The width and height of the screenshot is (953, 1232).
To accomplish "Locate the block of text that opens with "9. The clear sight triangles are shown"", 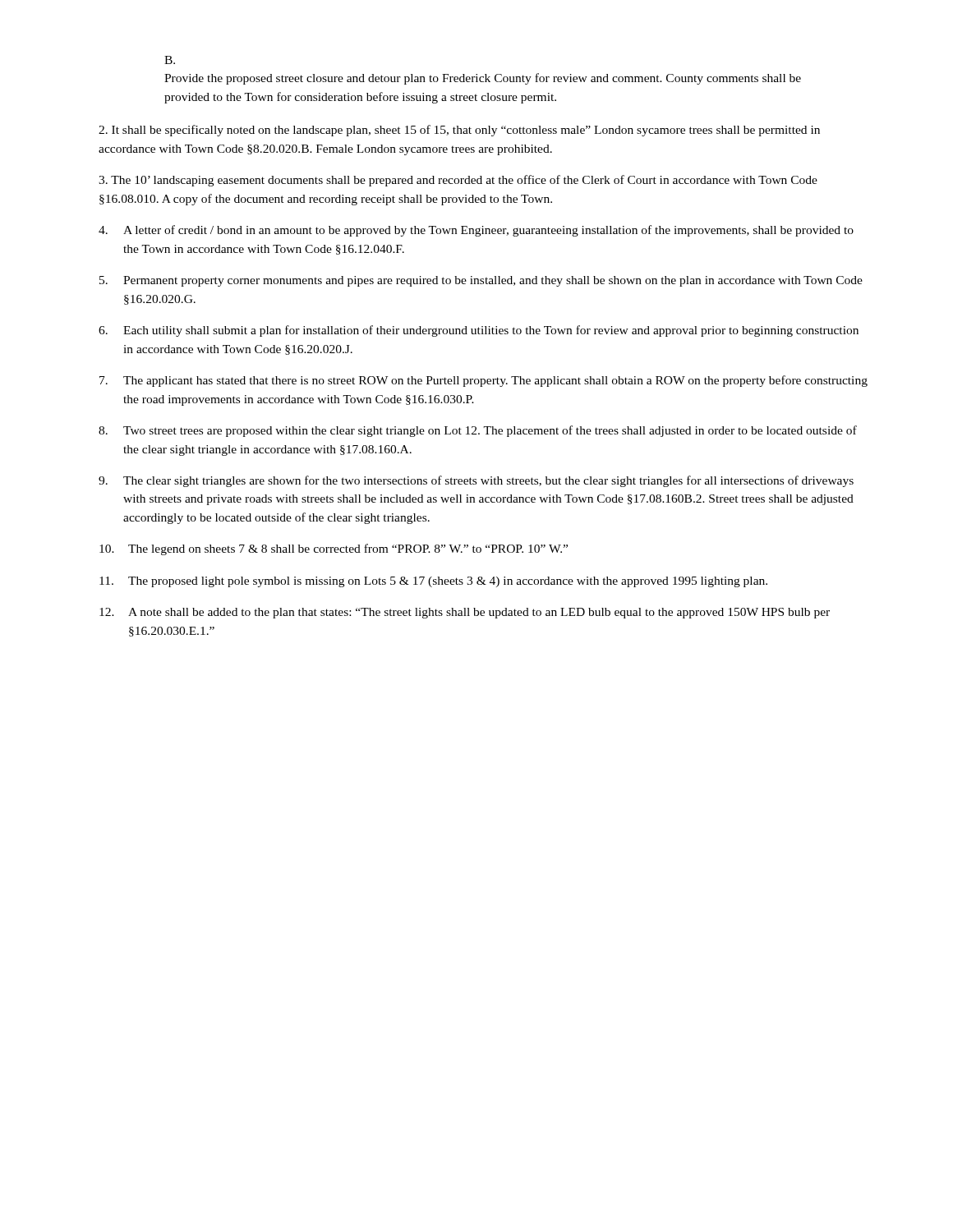I will pos(485,499).
